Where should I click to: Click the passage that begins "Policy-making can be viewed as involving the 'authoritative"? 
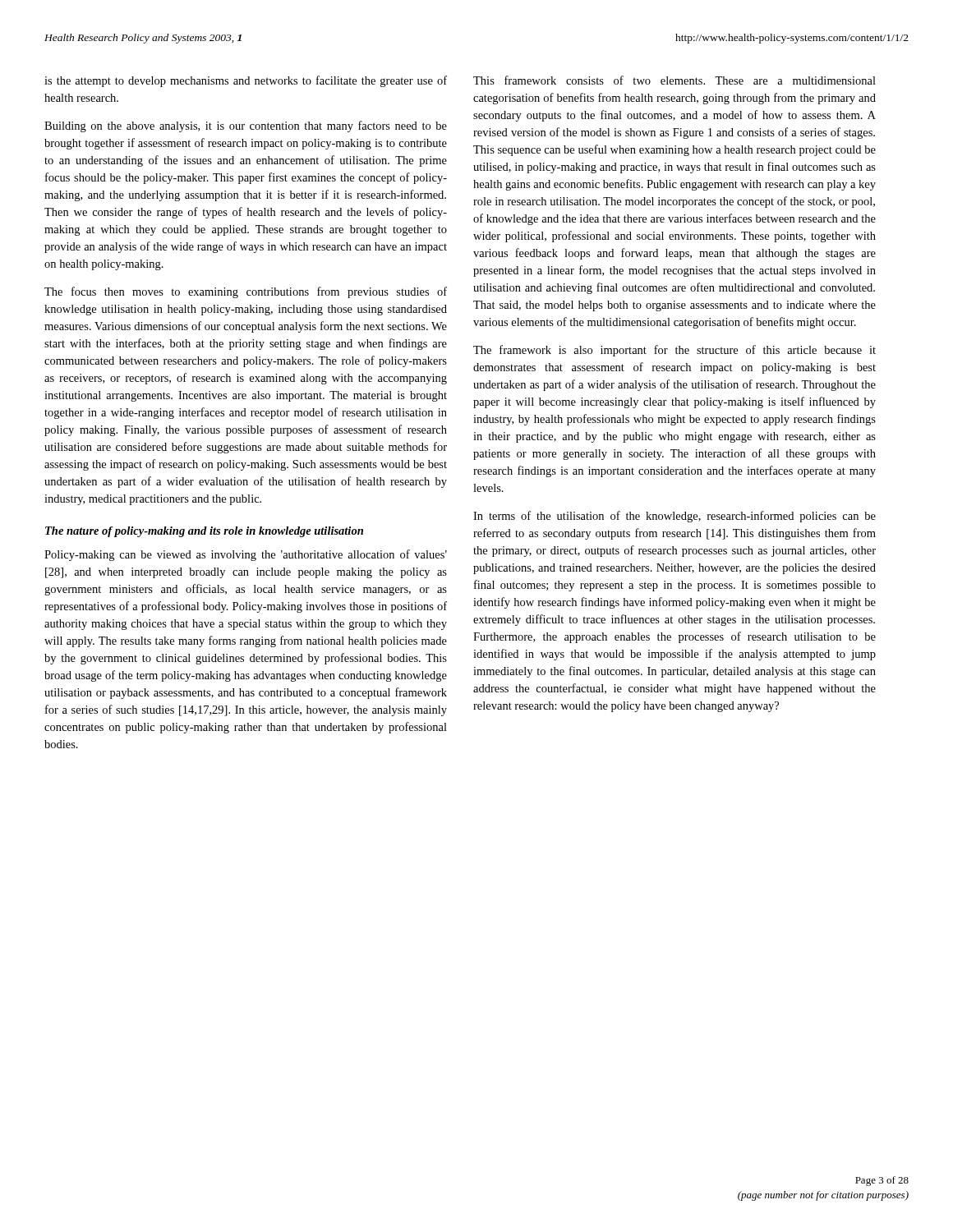point(246,650)
